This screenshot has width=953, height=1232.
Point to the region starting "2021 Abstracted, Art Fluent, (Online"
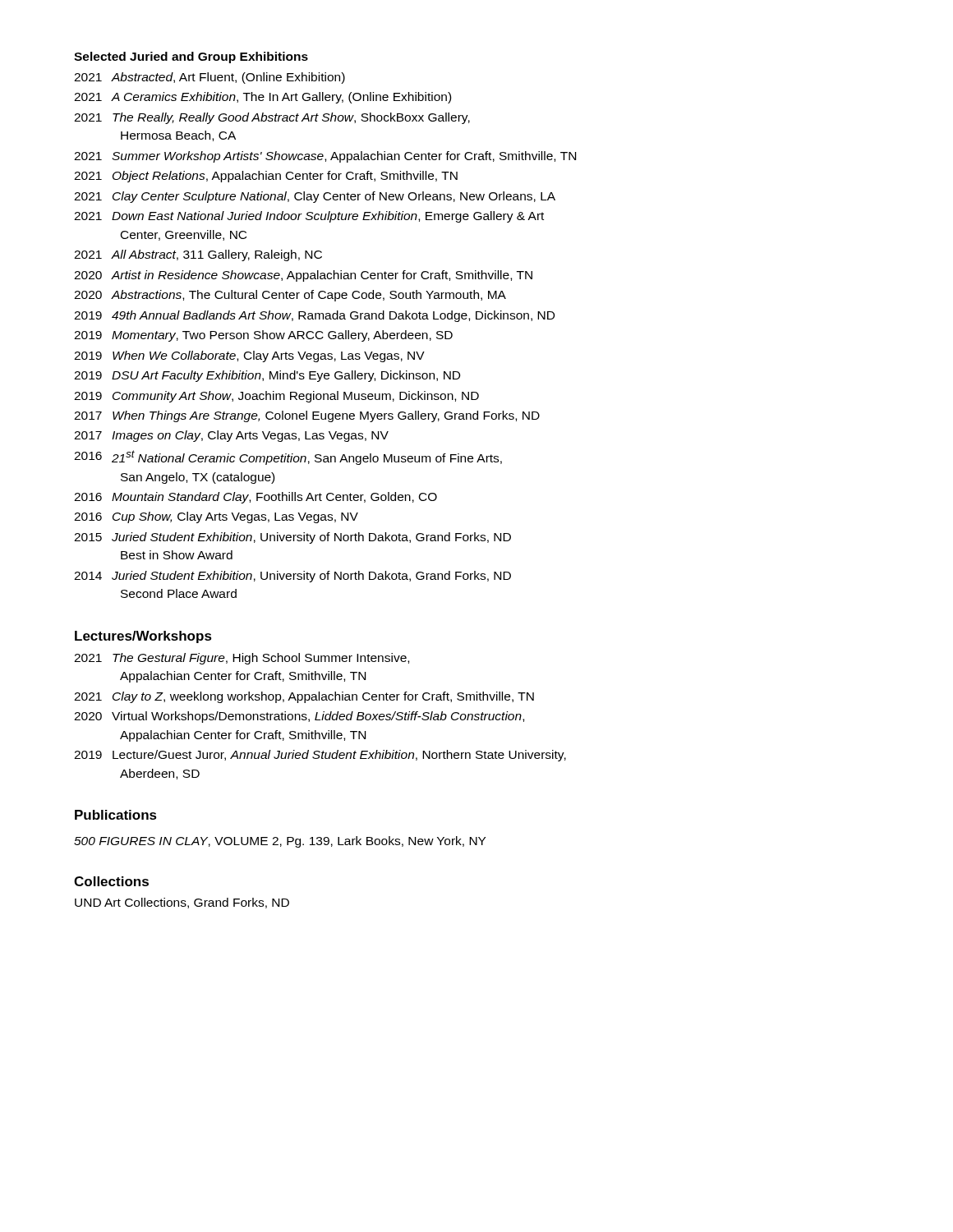click(x=209, y=78)
